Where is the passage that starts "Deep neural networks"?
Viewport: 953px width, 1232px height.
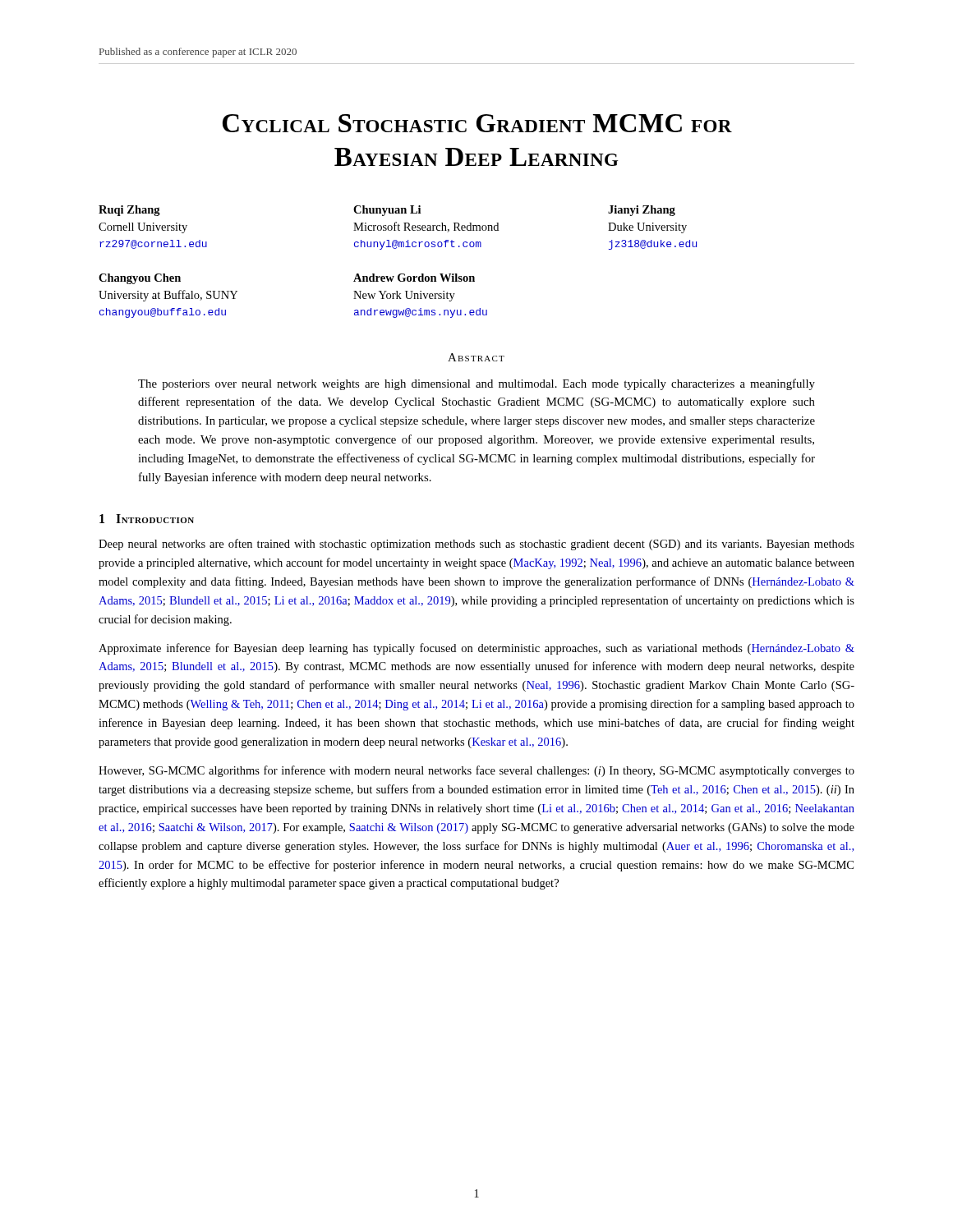tap(476, 581)
